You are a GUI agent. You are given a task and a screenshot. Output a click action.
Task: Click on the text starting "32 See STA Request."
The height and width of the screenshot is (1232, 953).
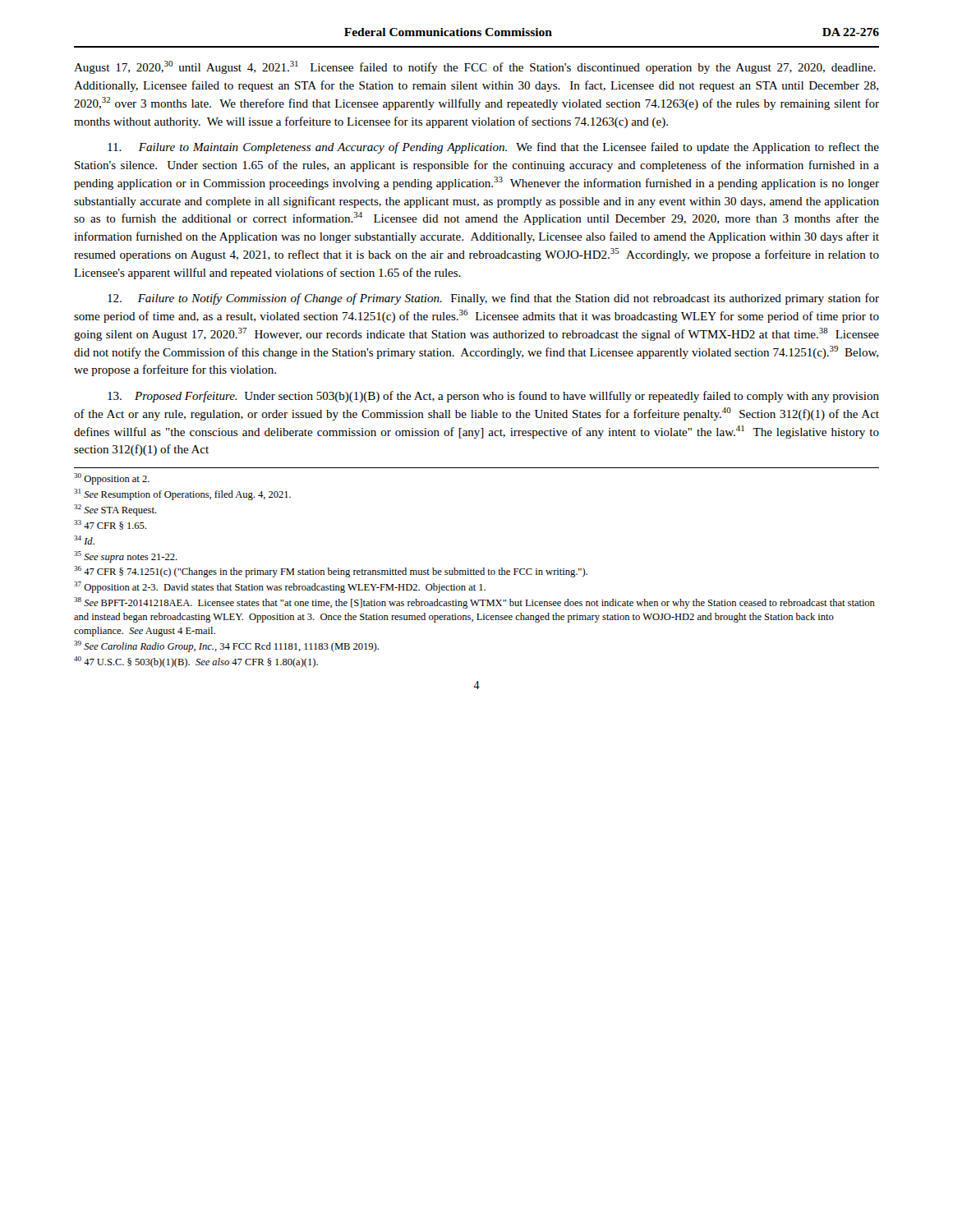(x=115, y=510)
